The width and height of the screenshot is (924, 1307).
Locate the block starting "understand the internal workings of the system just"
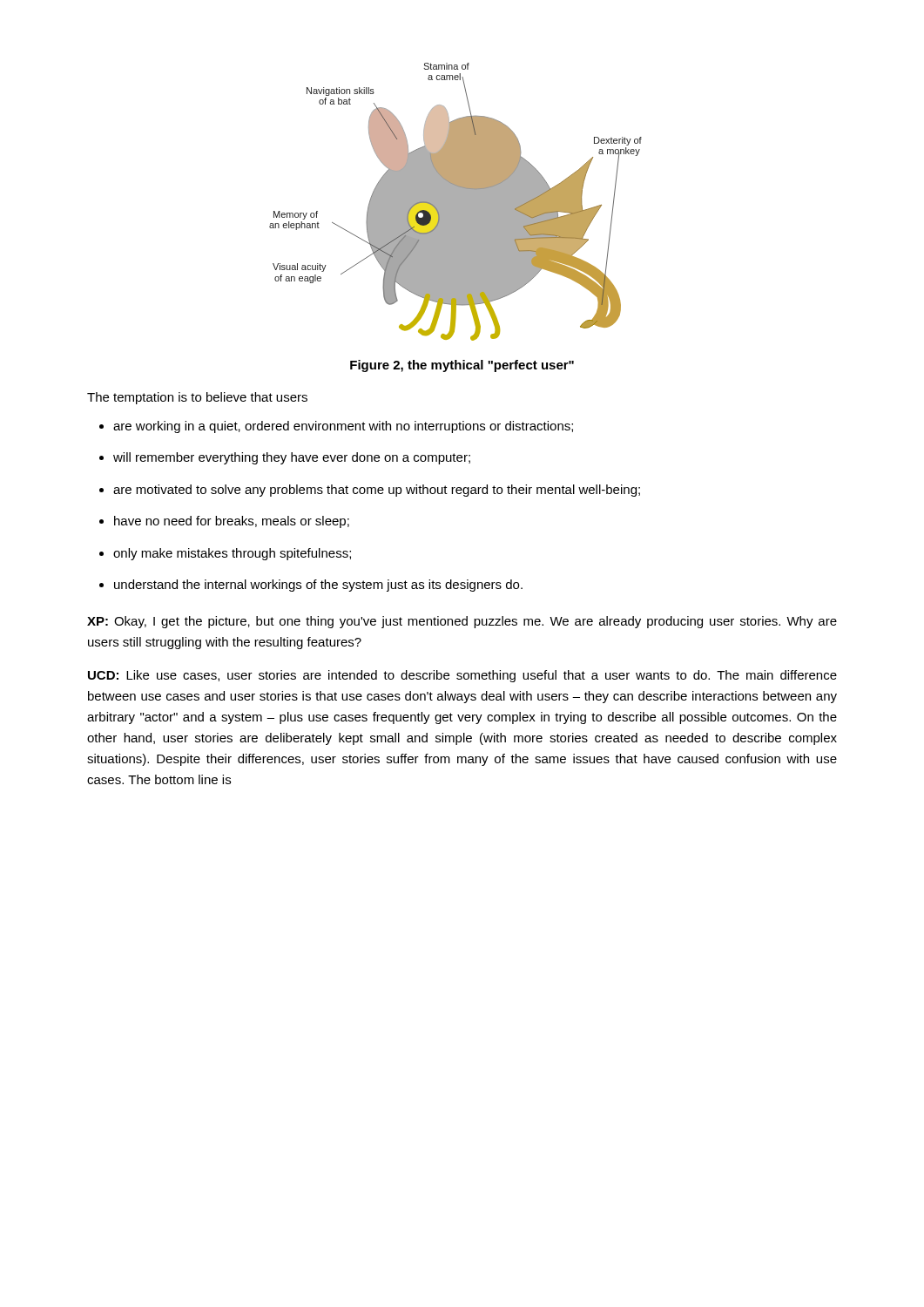318,584
